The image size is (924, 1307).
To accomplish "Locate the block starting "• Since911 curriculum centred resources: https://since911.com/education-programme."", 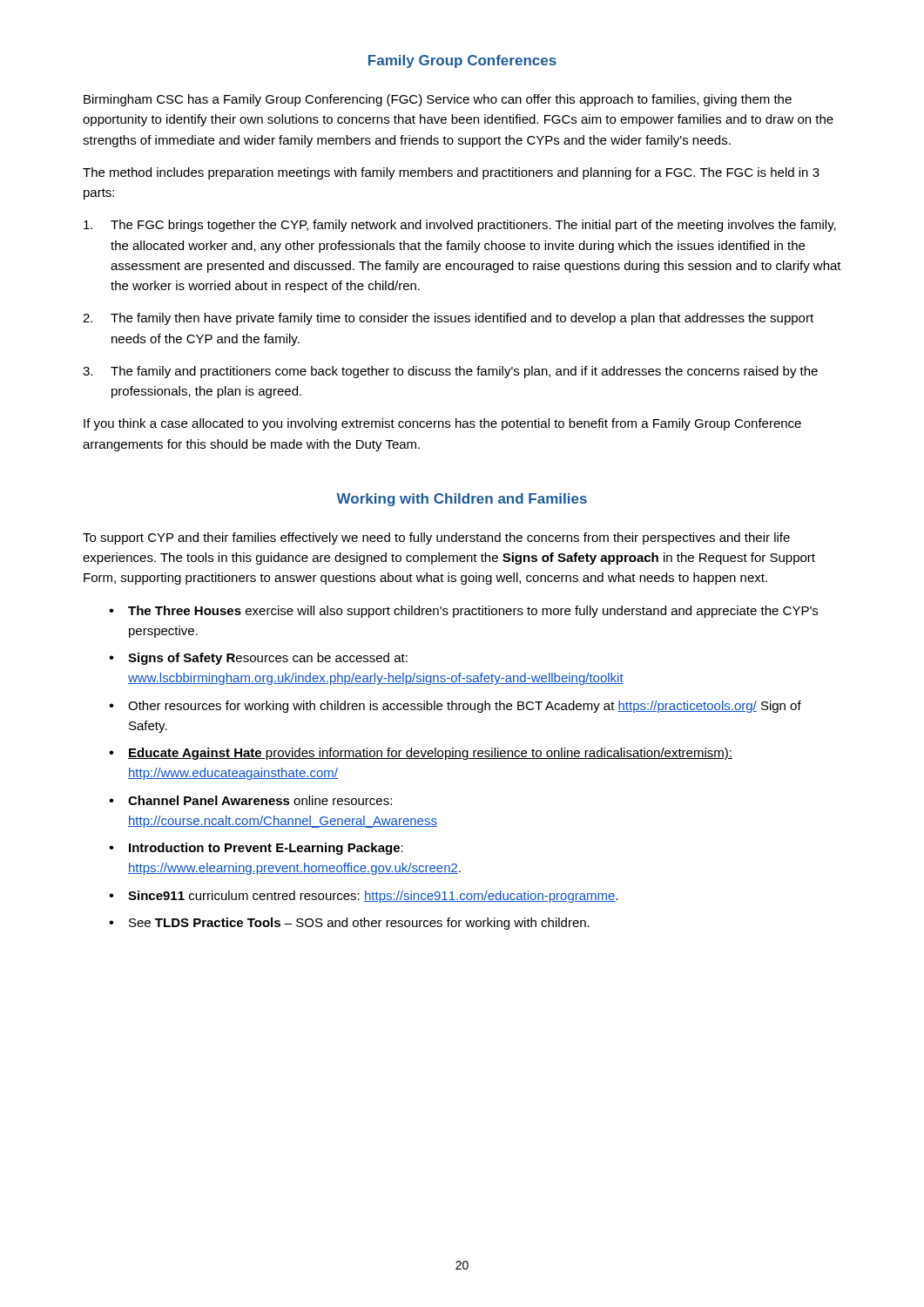I will (x=475, y=895).
